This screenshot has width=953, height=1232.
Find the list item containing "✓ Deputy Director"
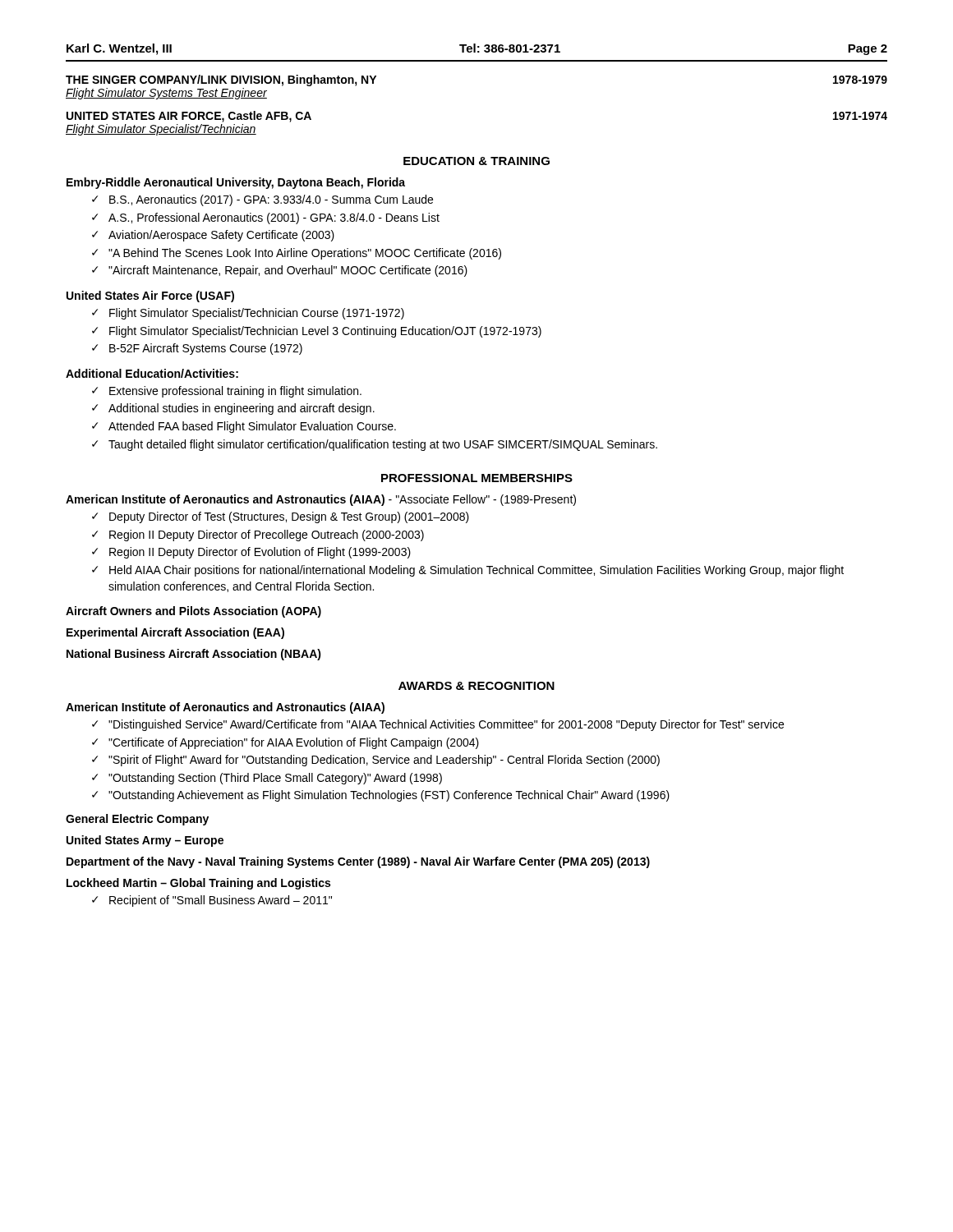point(280,517)
